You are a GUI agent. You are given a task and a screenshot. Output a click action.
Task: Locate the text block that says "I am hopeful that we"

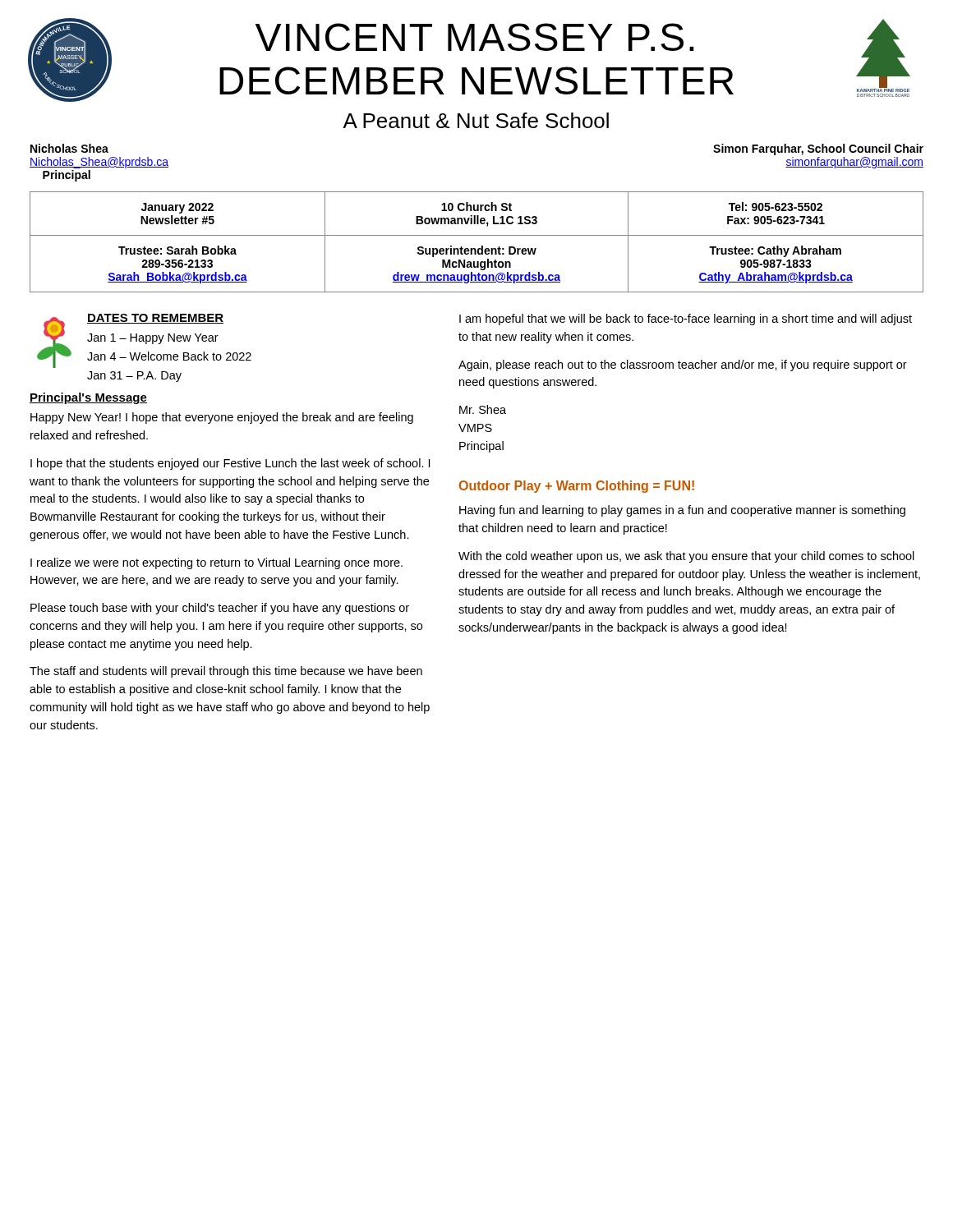[x=685, y=328]
